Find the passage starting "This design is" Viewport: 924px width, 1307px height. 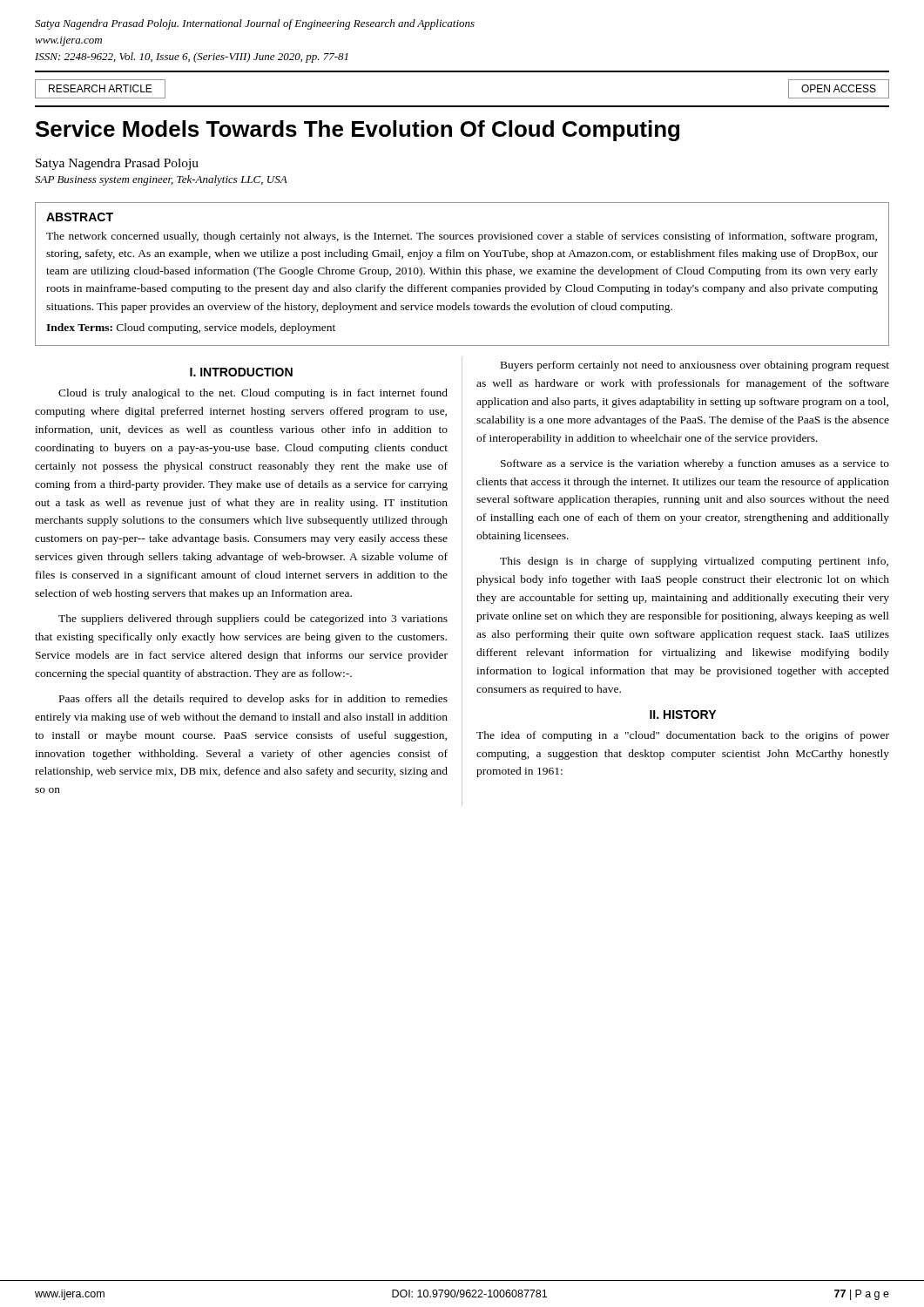pyautogui.click(x=683, y=626)
